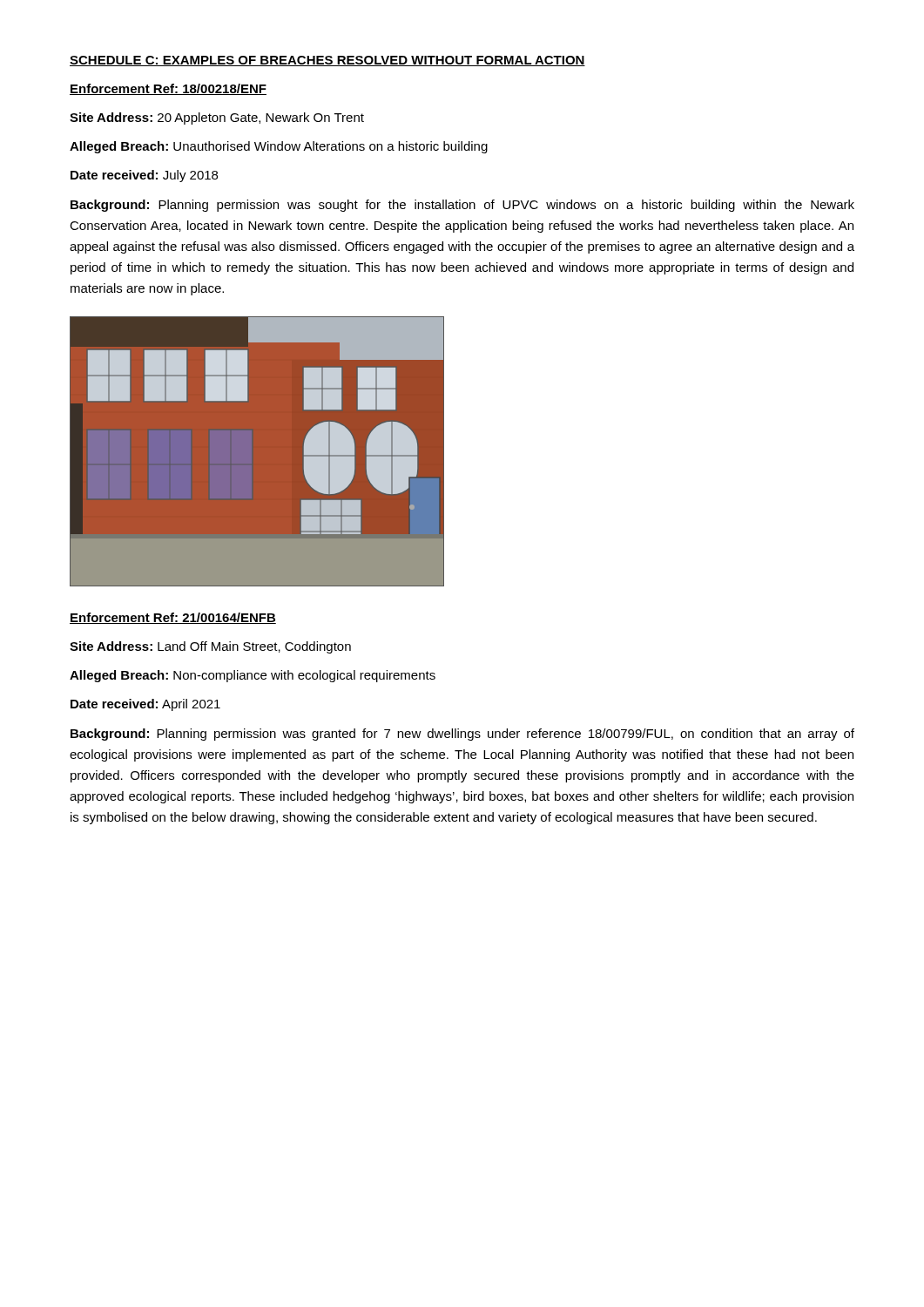This screenshot has width=924, height=1307.
Task: Select the text block that reads "Alleged Breach: Non-compliance with ecological"
Action: pyautogui.click(x=253, y=675)
